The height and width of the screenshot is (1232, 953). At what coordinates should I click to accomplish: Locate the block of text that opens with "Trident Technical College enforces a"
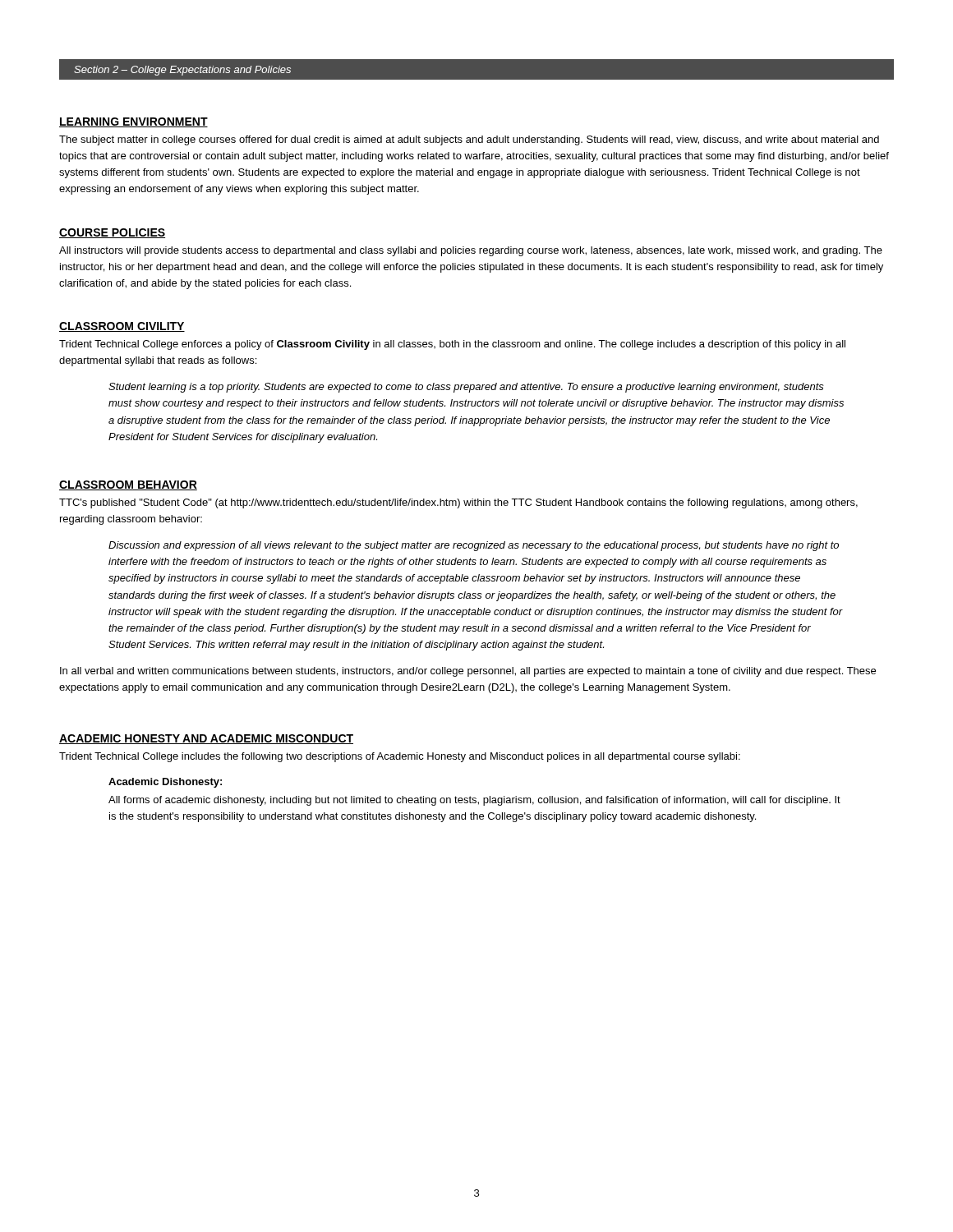click(x=453, y=352)
